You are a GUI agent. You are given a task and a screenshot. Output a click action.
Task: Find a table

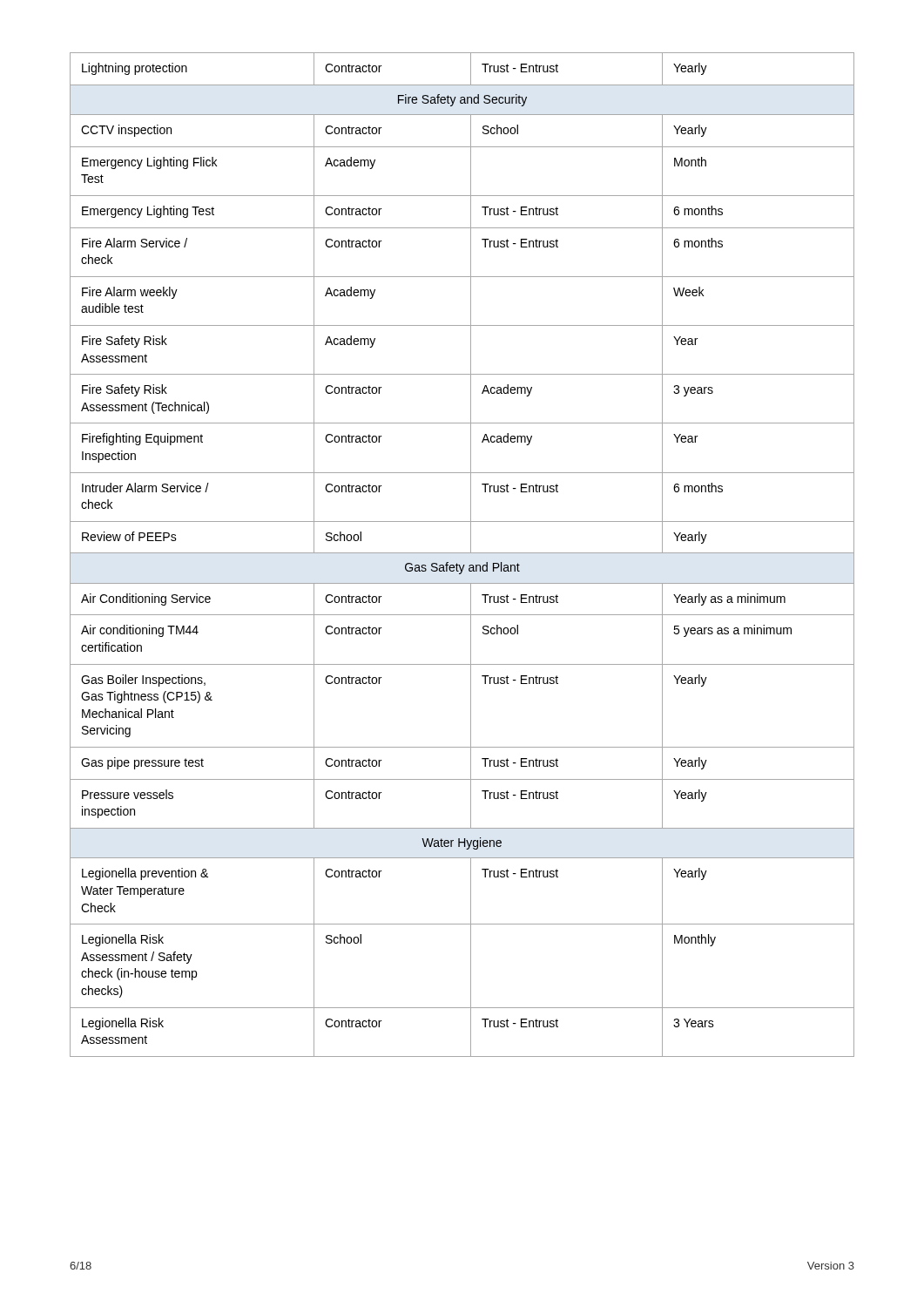(x=462, y=554)
